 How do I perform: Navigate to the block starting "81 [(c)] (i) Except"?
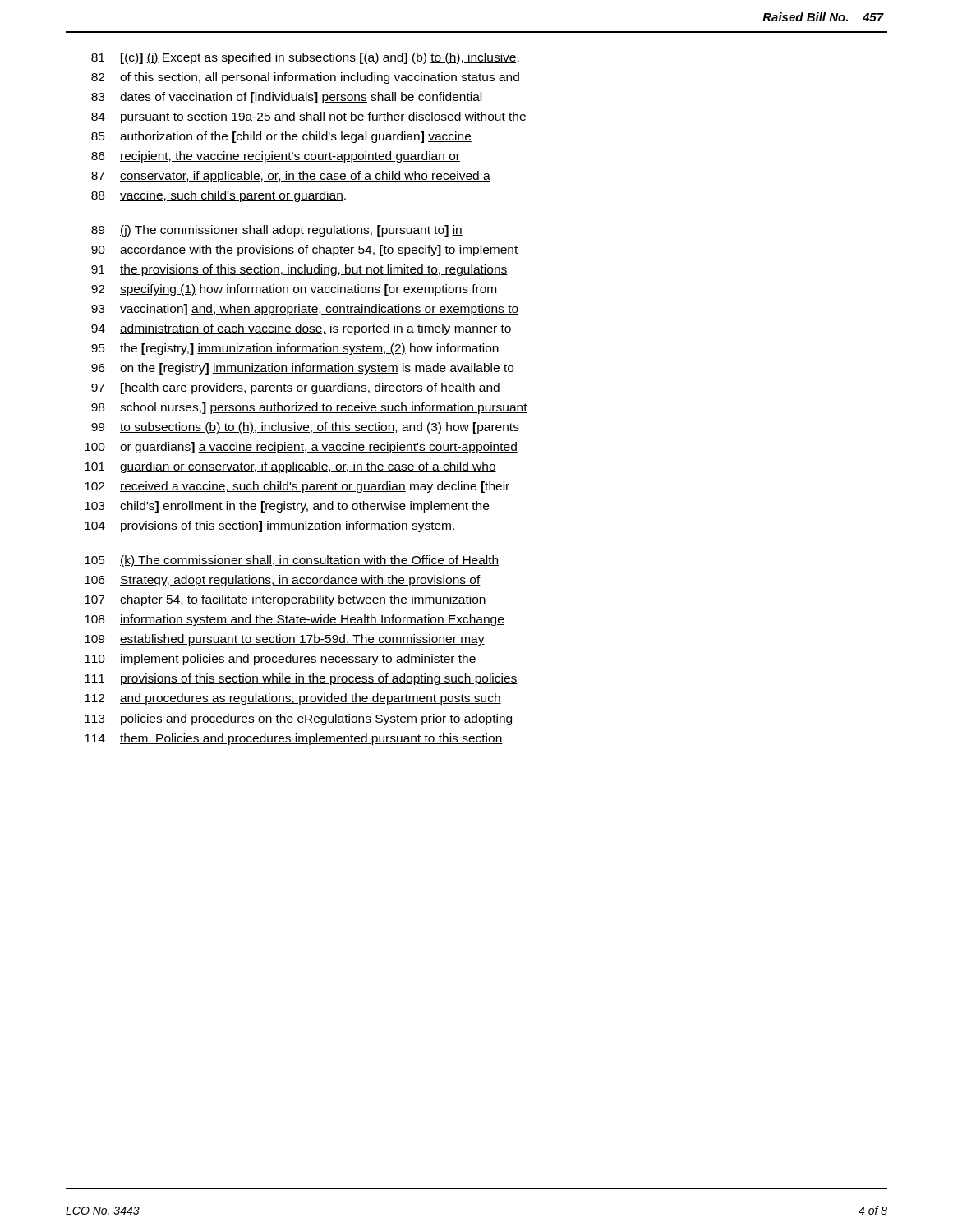coord(476,127)
